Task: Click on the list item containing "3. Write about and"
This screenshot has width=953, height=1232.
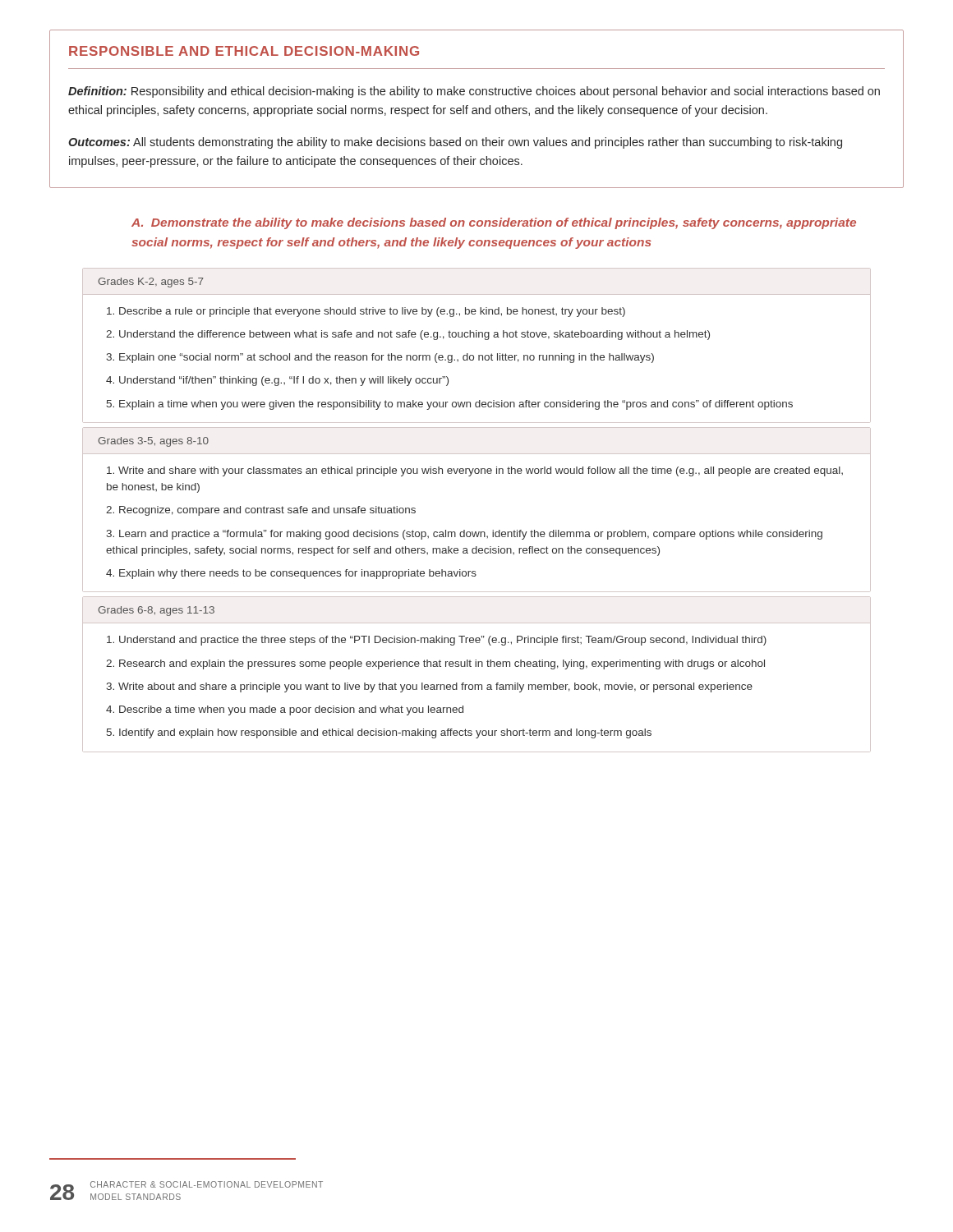Action: tap(429, 686)
